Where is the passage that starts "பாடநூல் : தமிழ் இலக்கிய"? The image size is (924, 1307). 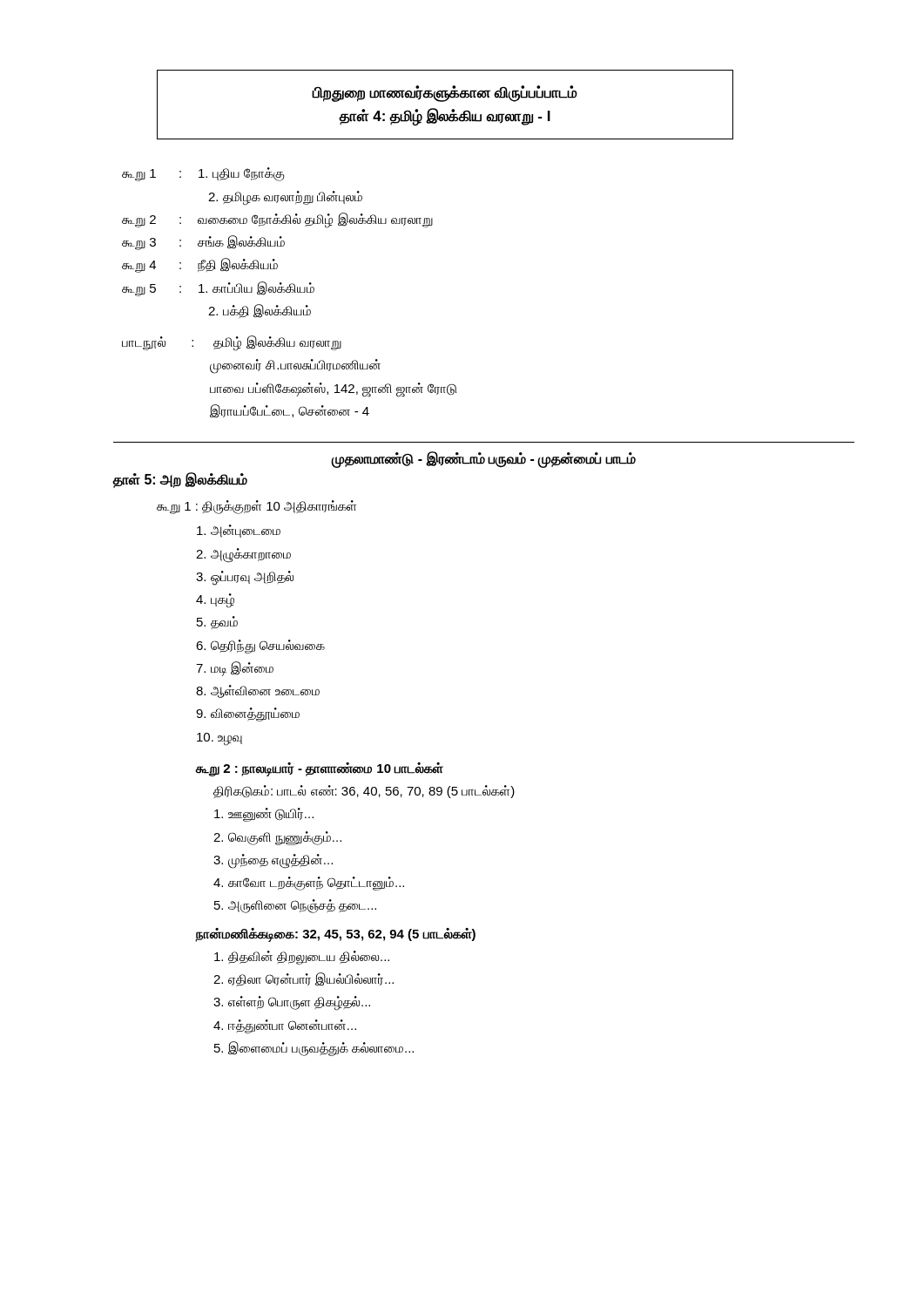tap(290, 375)
